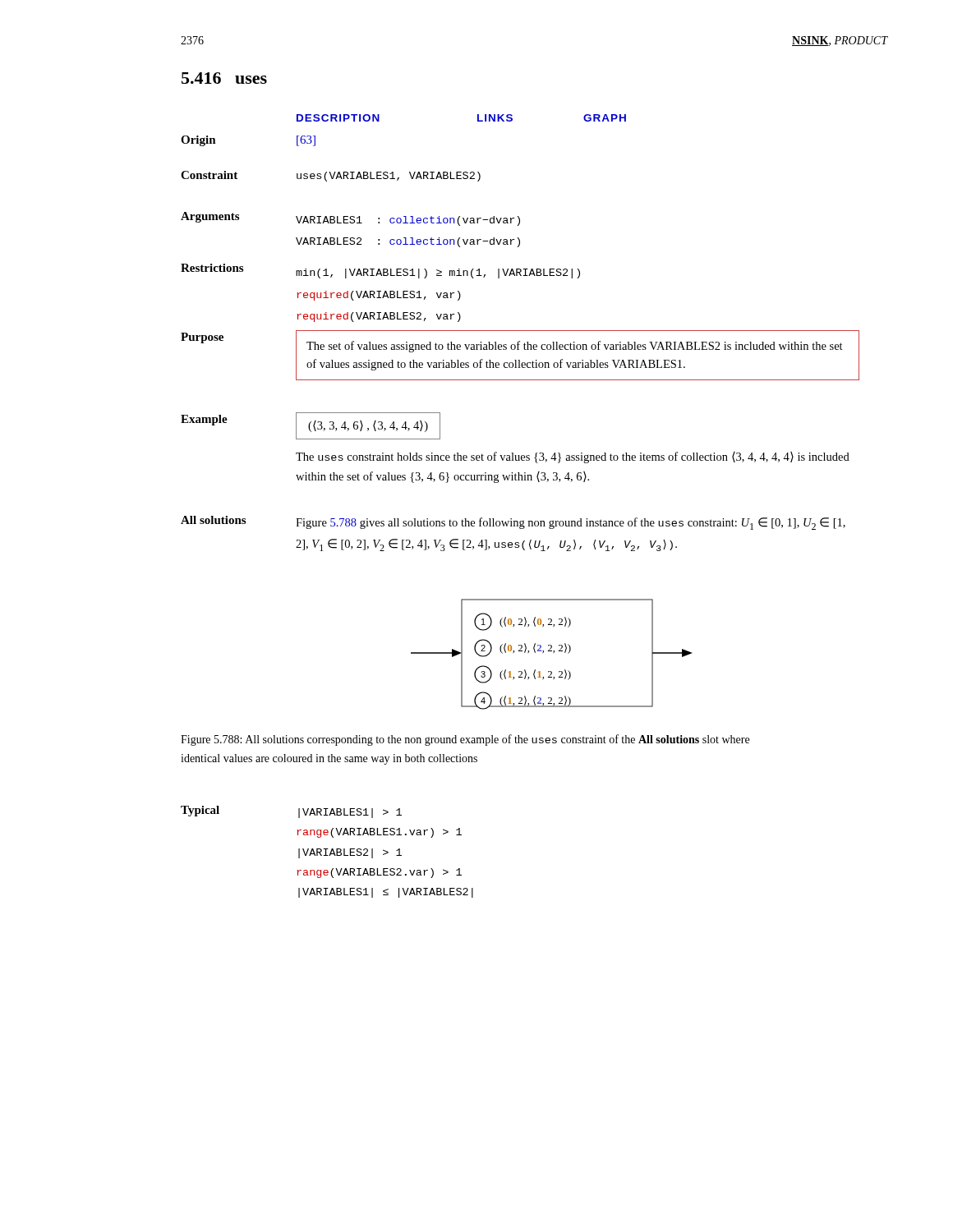Navigate to the region starting "Constraint uses(VARIABLES1, VARIABLES2)"

pyautogui.click(x=331, y=175)
